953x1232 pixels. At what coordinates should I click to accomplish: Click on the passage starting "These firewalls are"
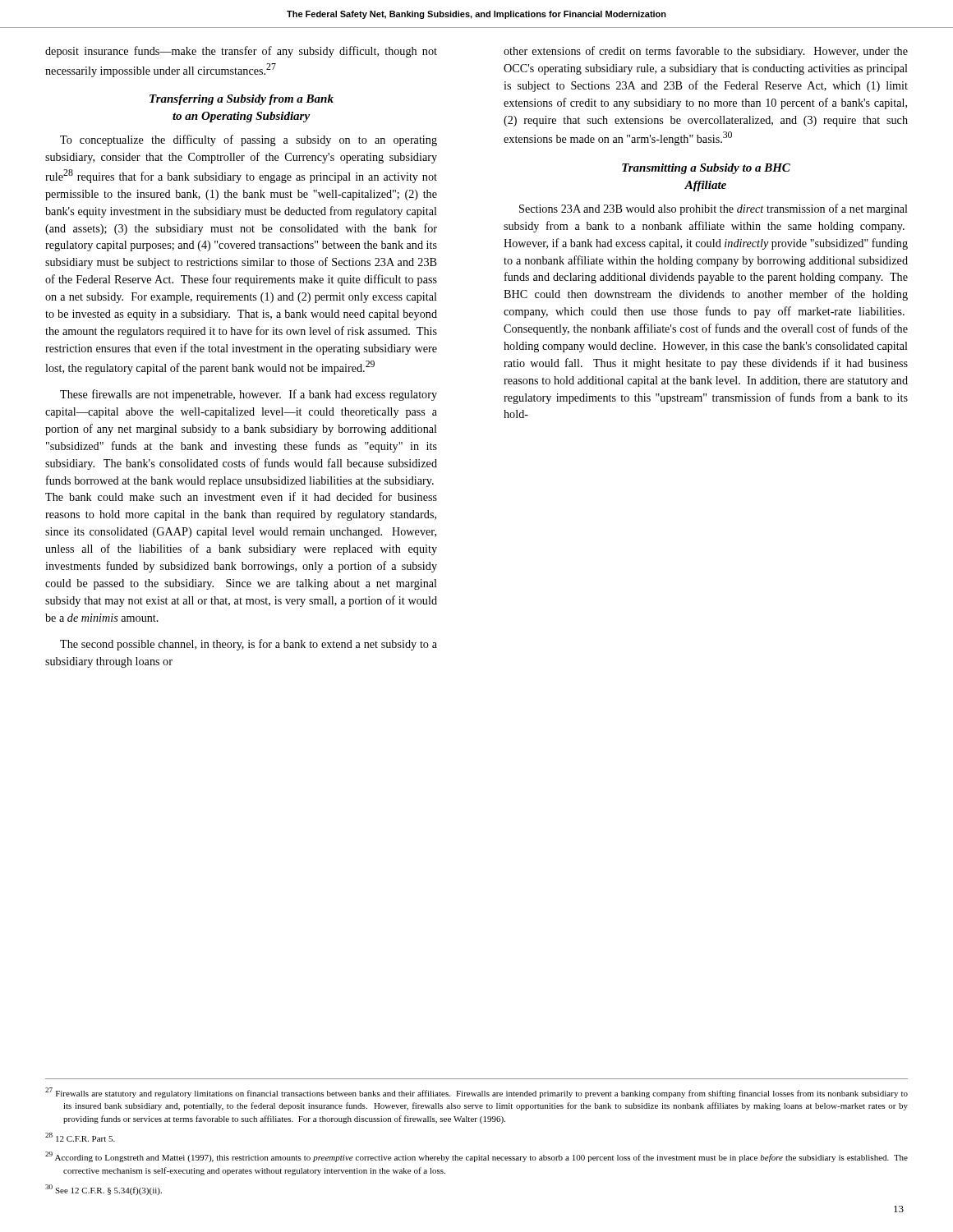[x=241, y=506]
